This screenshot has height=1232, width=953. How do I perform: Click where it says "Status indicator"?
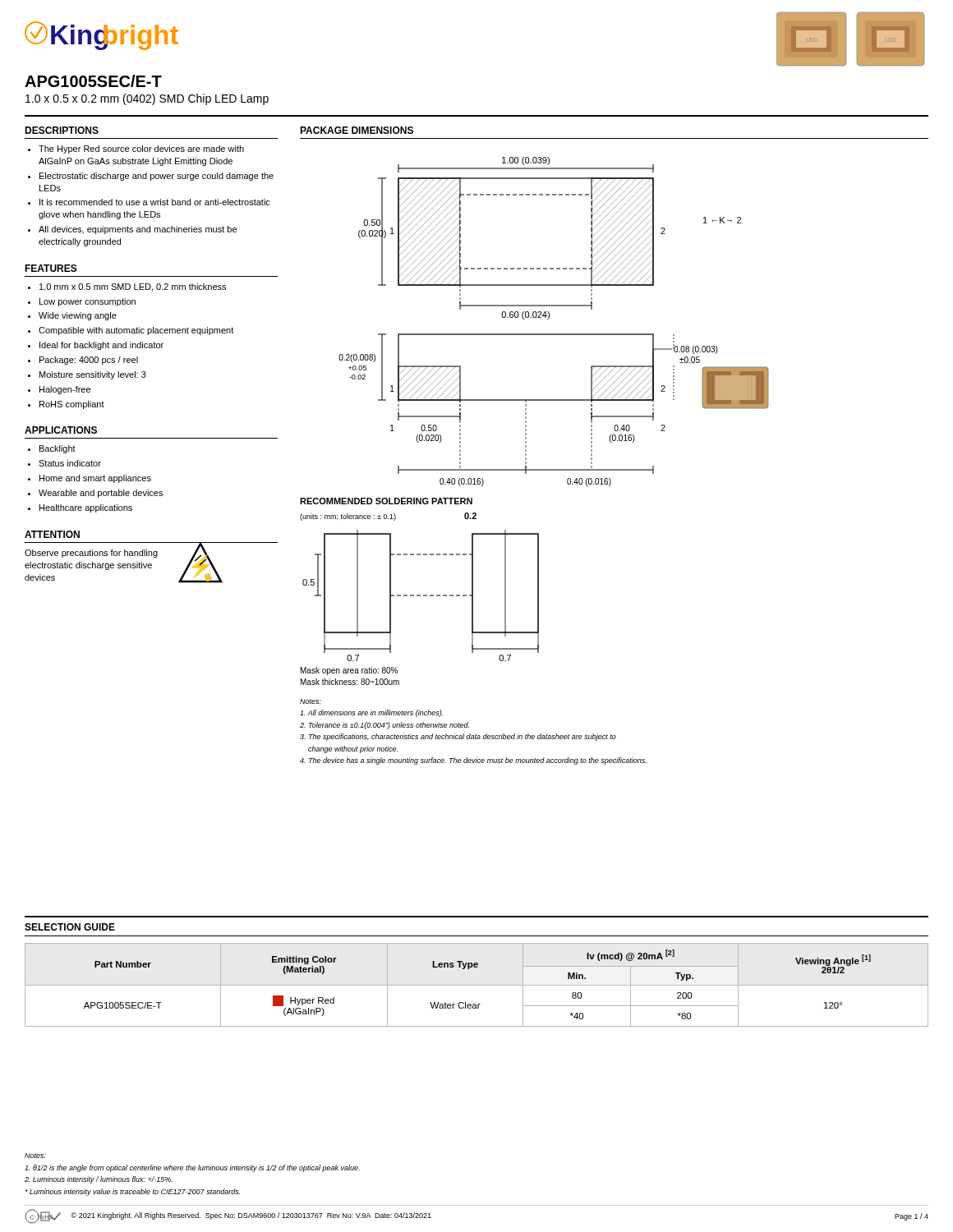(x=70, y=463)
